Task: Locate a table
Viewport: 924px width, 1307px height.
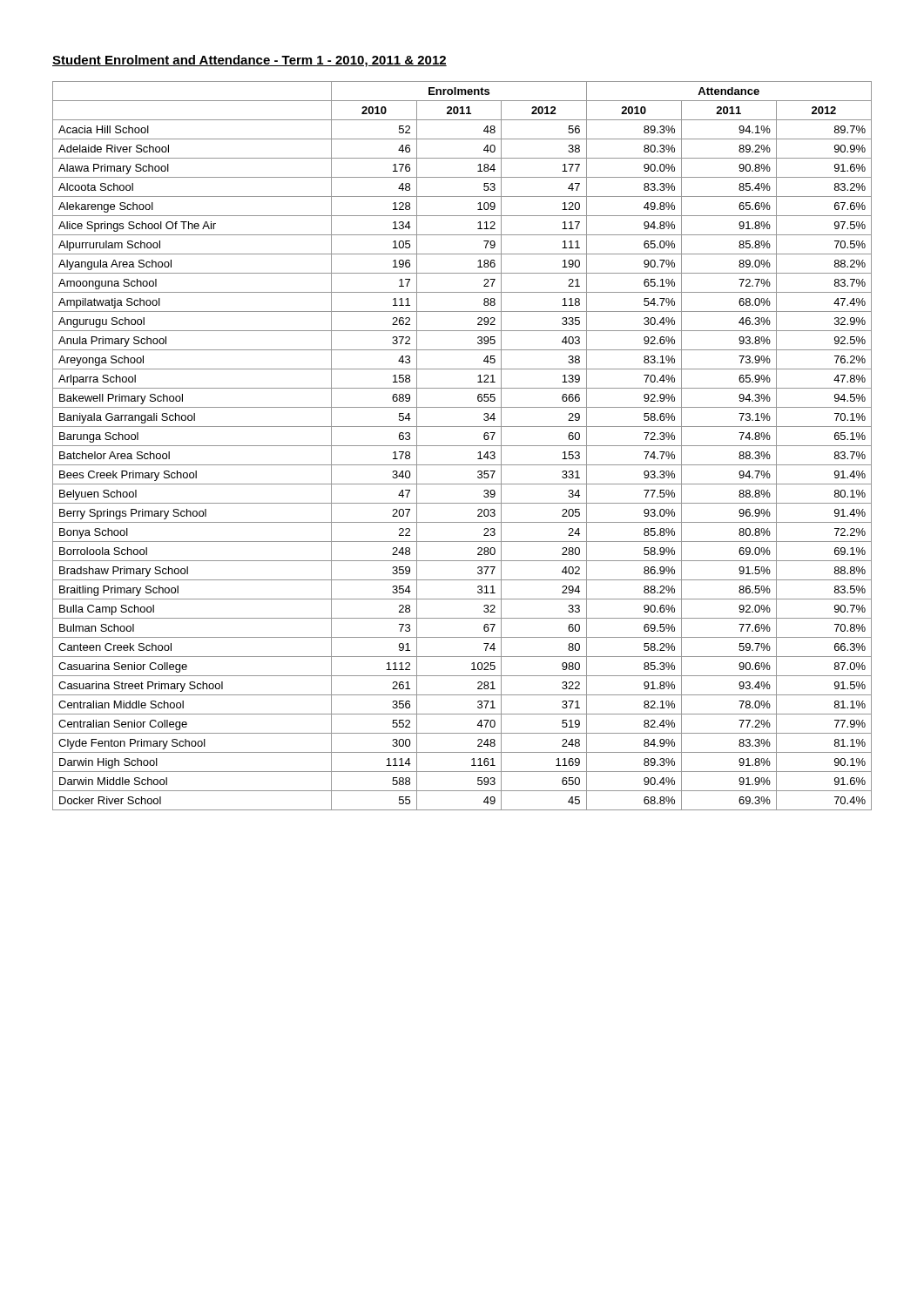Action: pos(462,446)
